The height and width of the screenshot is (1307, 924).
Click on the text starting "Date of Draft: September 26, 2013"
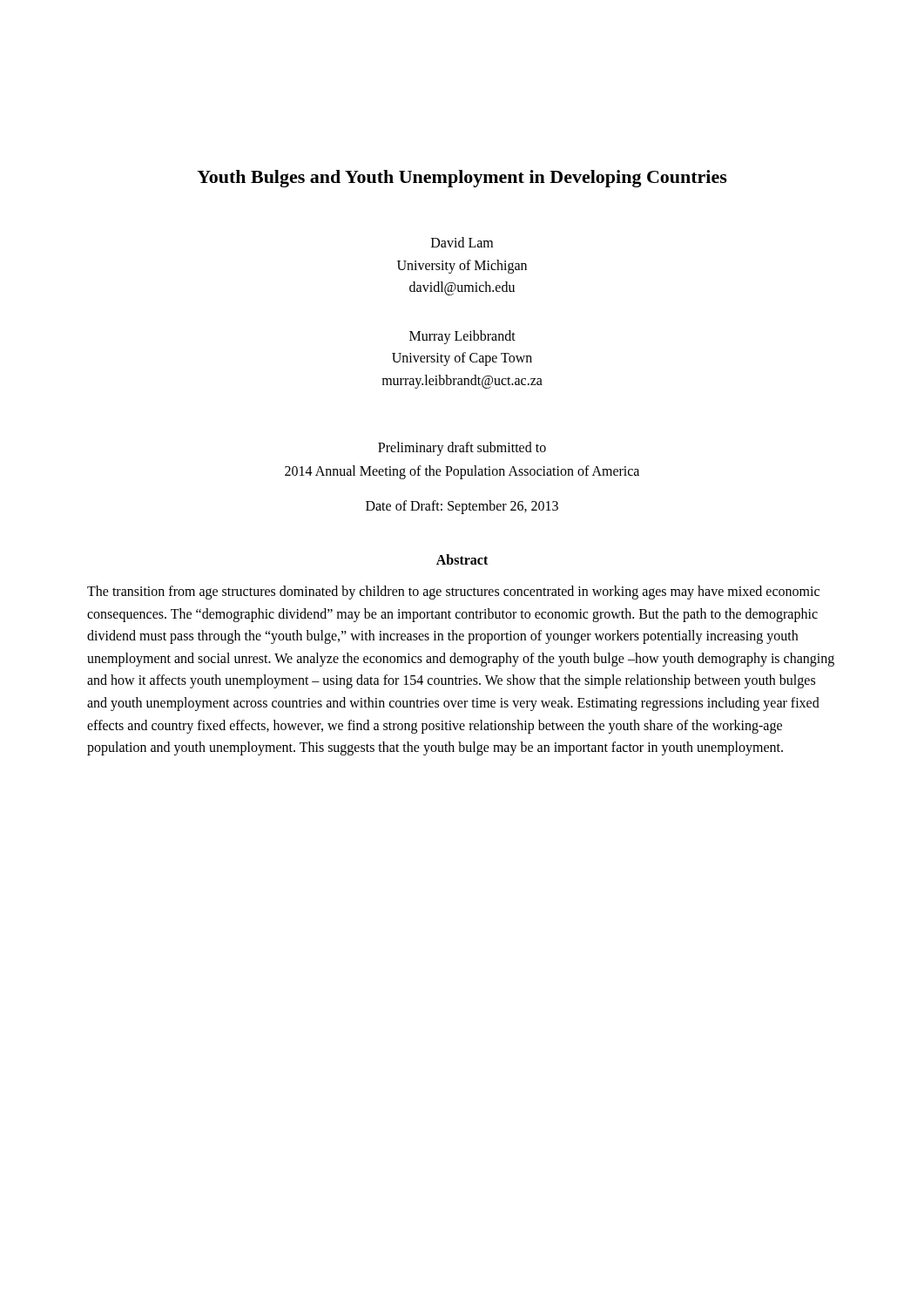tap(462, 506)
